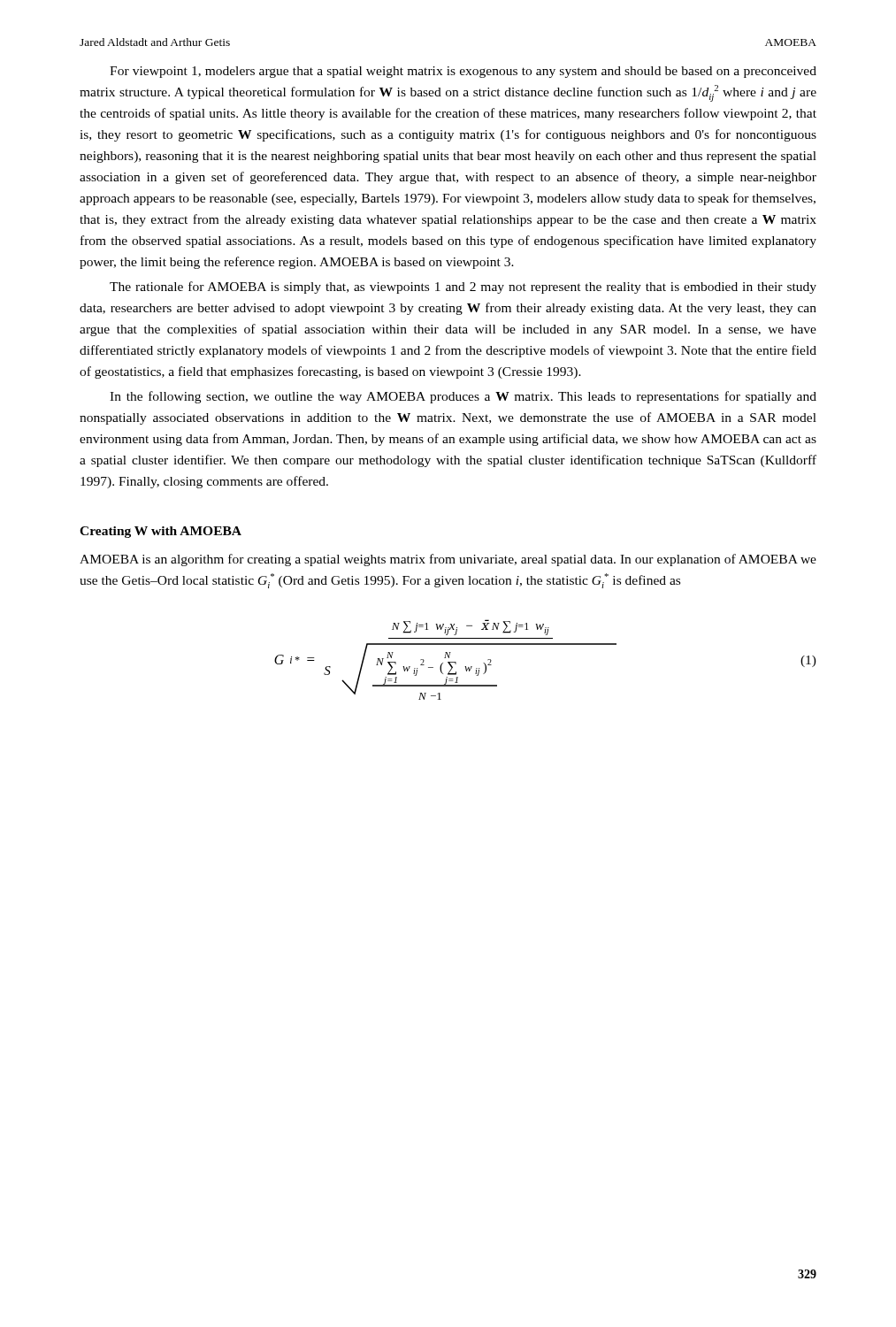The width and height of the screenshot is (896, 1327).
Task: Find the text starting "In the following section, we outline the"
Action: point(448,439)
